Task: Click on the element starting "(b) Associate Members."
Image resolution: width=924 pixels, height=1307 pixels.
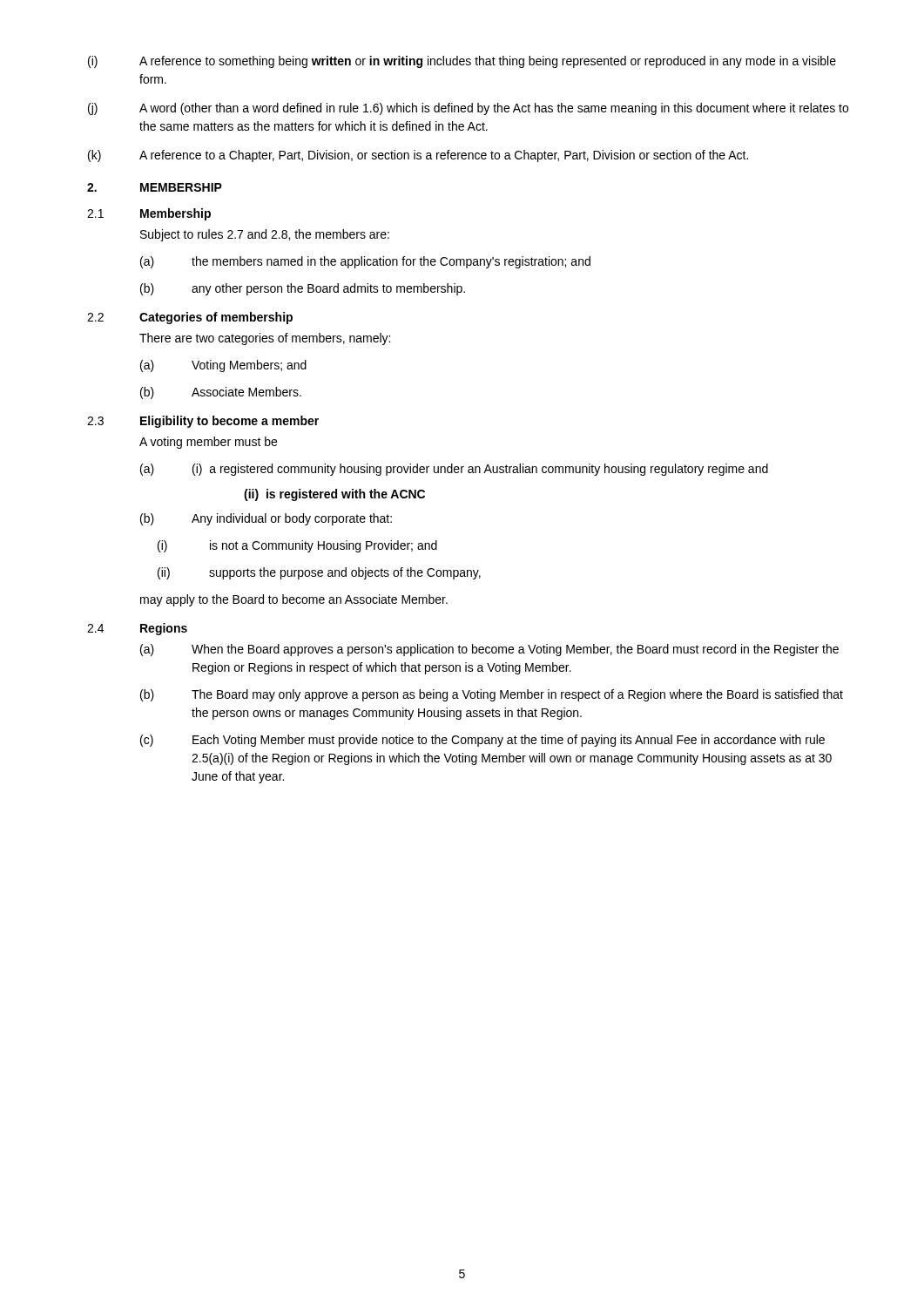Action: (x=221, y=393)
